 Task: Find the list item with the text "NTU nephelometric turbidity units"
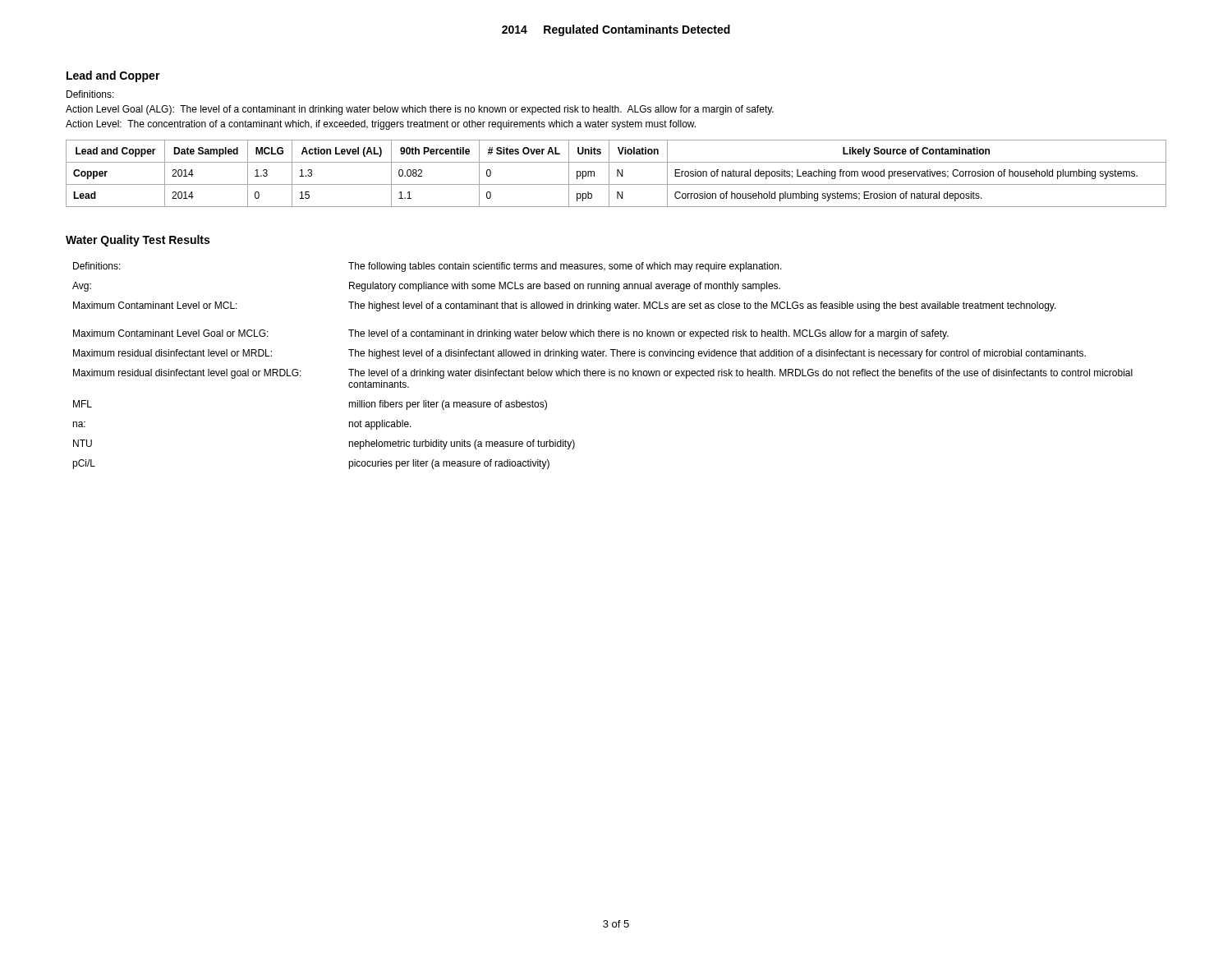83,444
